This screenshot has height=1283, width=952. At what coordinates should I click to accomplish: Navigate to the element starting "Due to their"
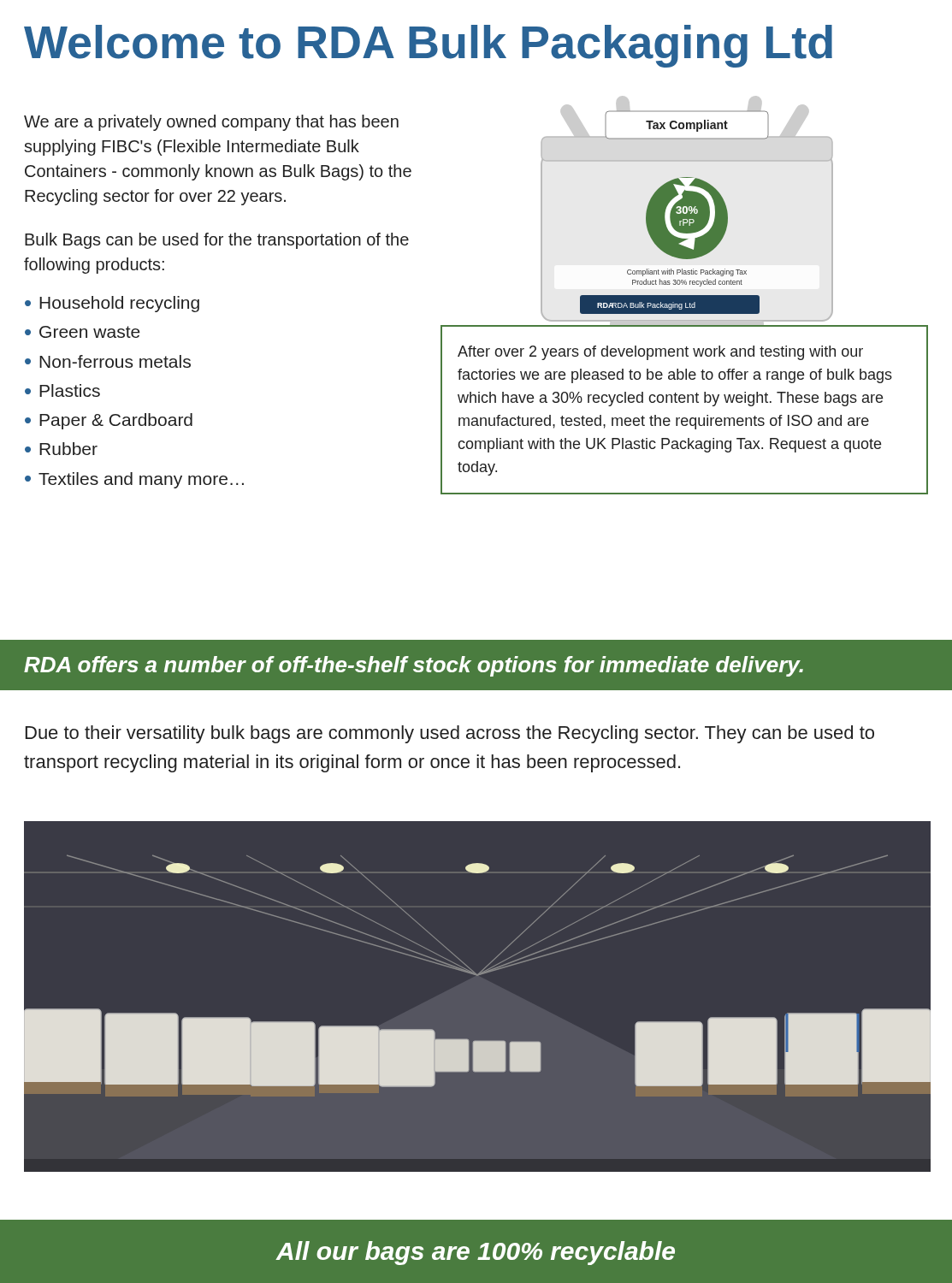coord(449,747)
